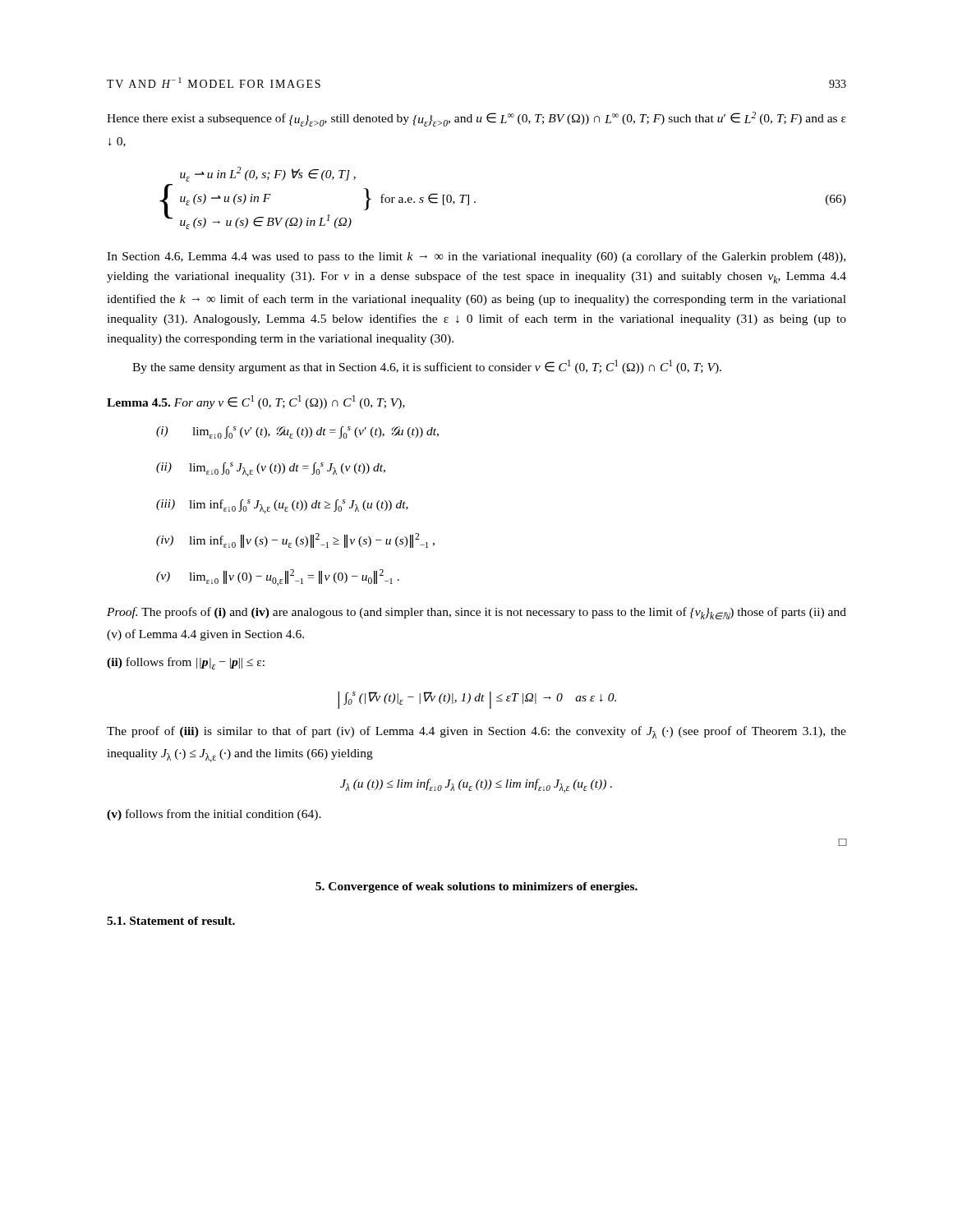Locate the formula that says "(i) limε↓0 ∫0s (v′ (t), 𝒢uε (t)) dt"
The image size is (953, 1232).
297,432
